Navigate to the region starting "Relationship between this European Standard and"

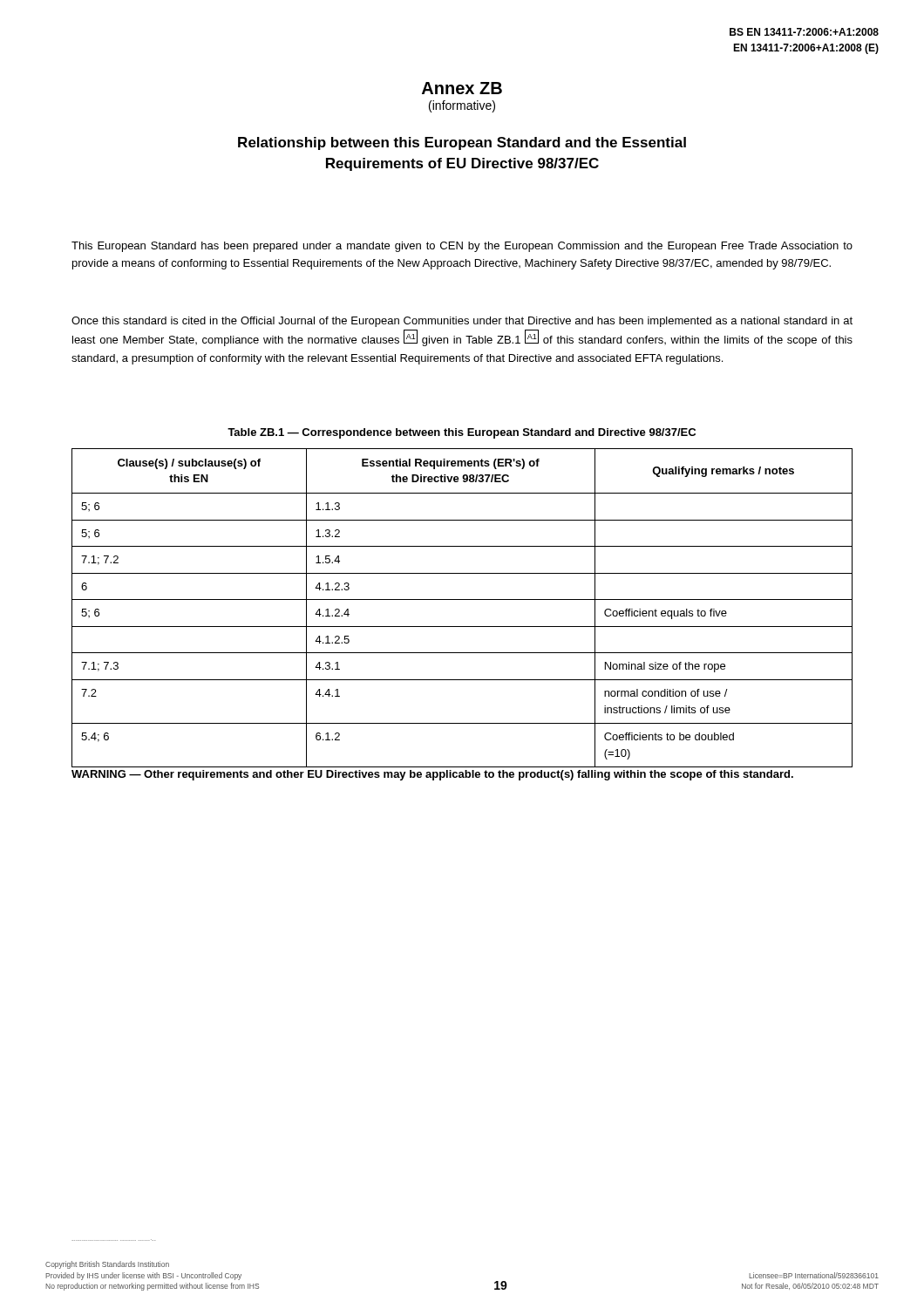click(462, 153)
